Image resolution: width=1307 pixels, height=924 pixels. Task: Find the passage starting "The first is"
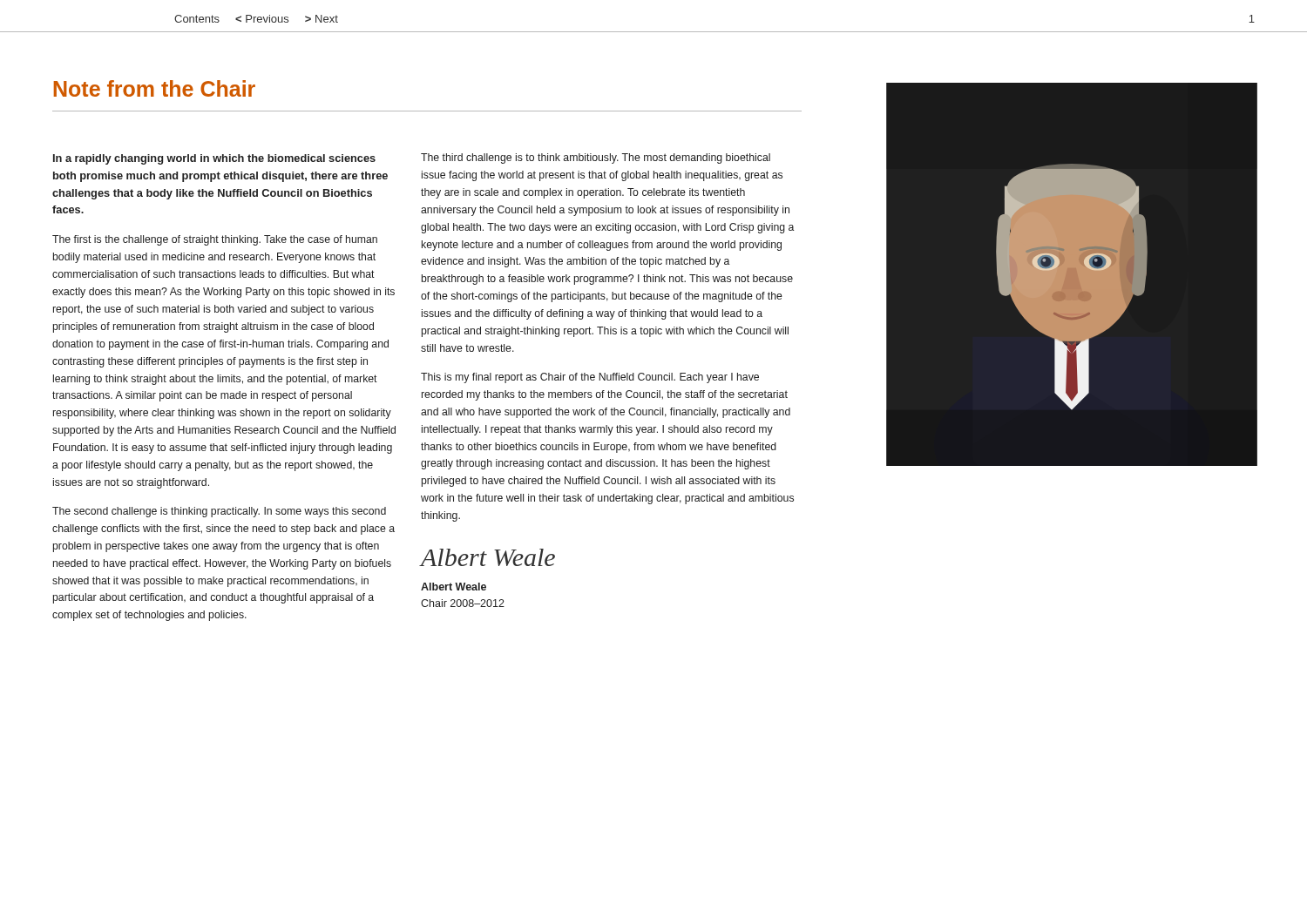(x=224, y=361)
